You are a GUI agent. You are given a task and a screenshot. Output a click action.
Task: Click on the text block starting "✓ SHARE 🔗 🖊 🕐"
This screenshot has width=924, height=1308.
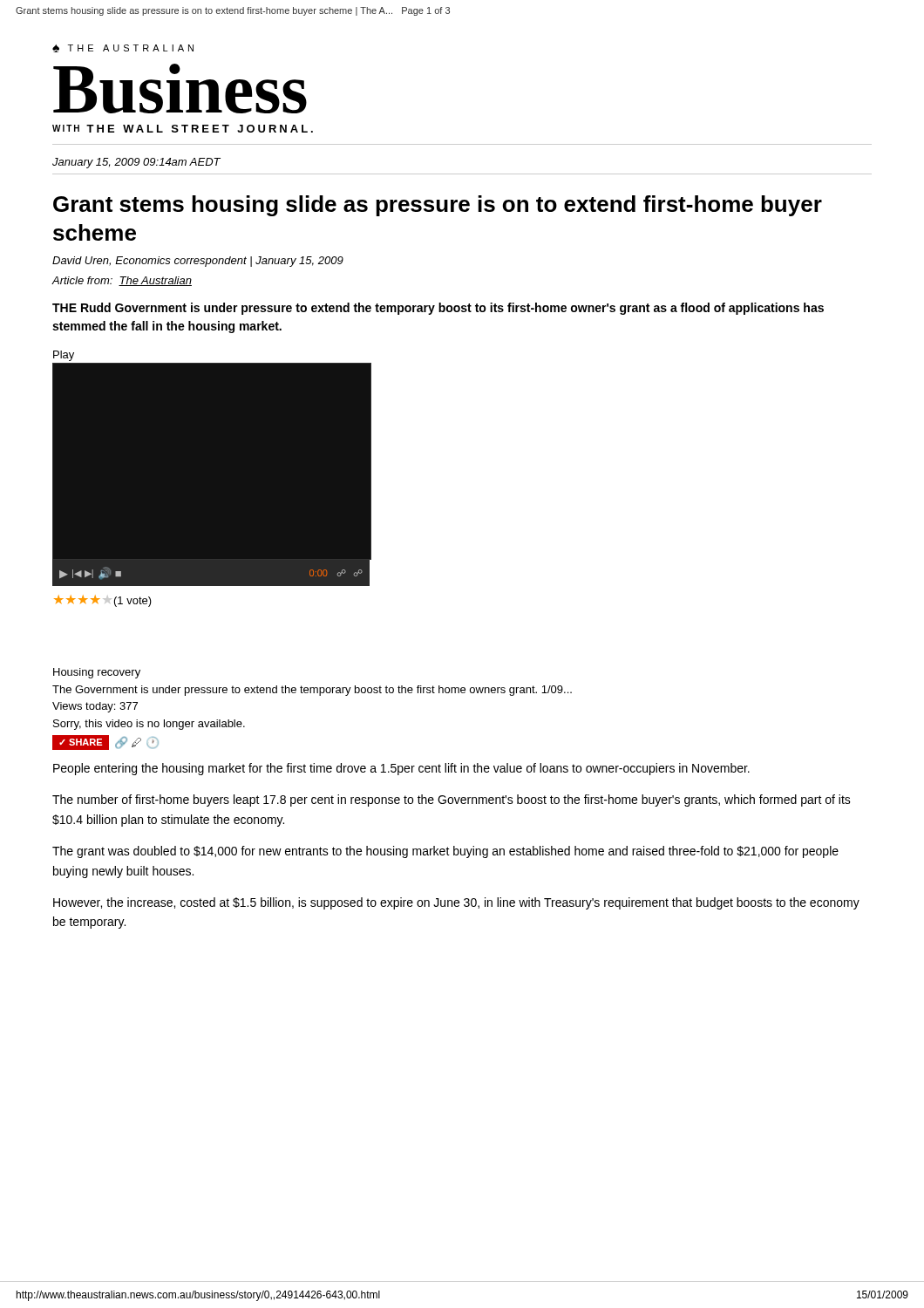point(106,742)
